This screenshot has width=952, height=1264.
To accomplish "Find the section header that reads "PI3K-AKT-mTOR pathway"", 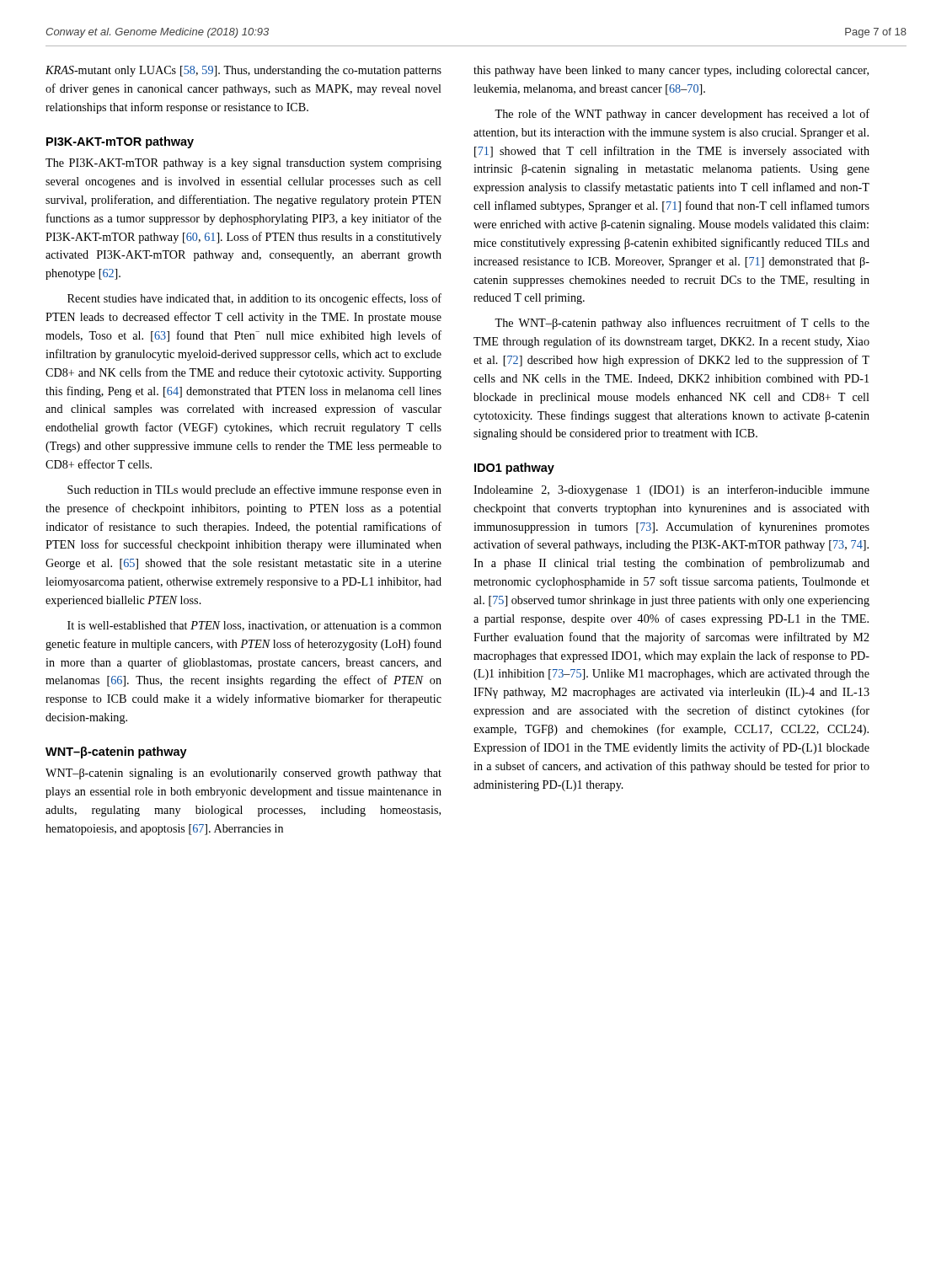I will coord(120,141).
